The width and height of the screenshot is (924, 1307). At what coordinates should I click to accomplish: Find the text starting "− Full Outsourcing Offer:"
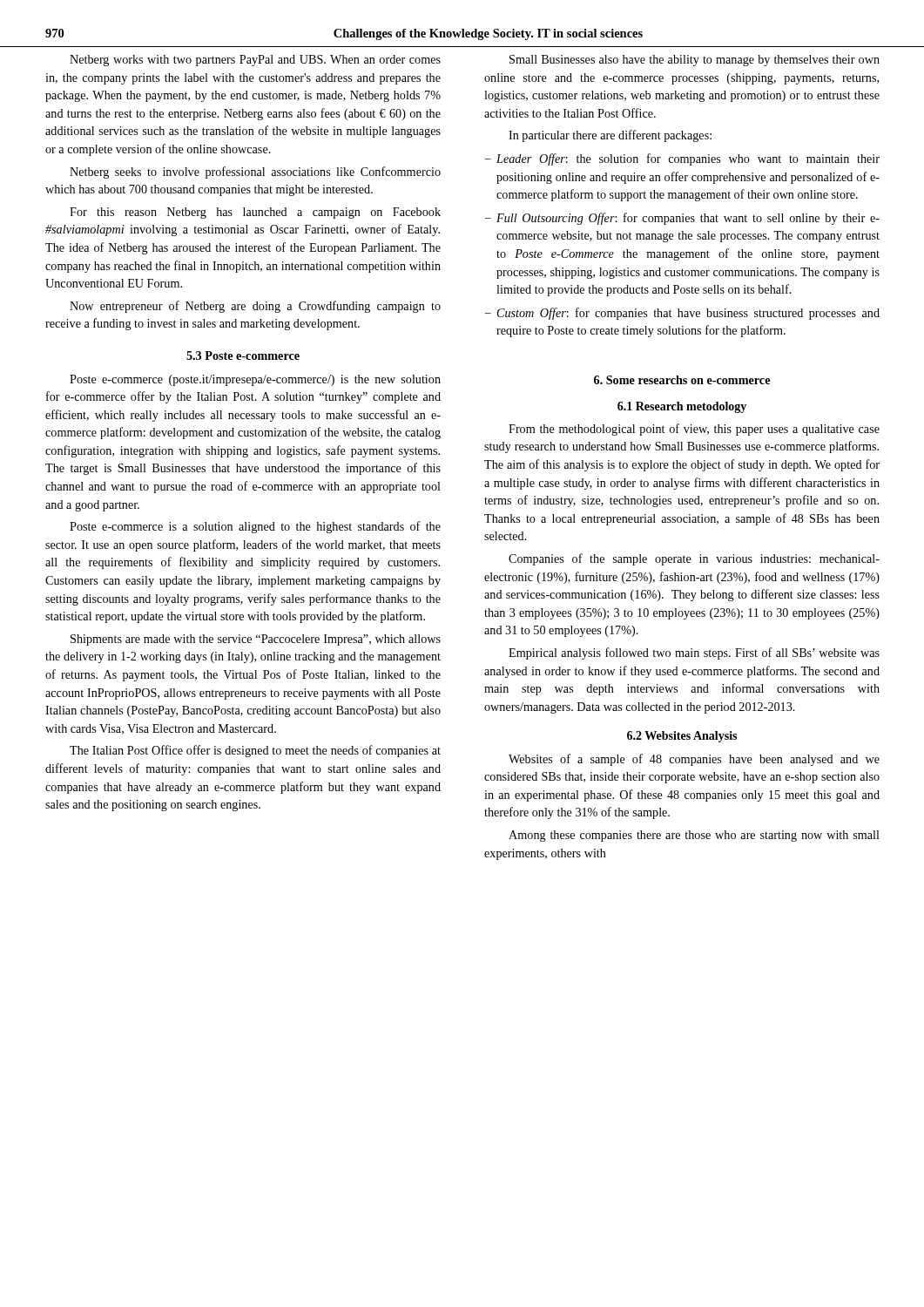click(682, 254)
